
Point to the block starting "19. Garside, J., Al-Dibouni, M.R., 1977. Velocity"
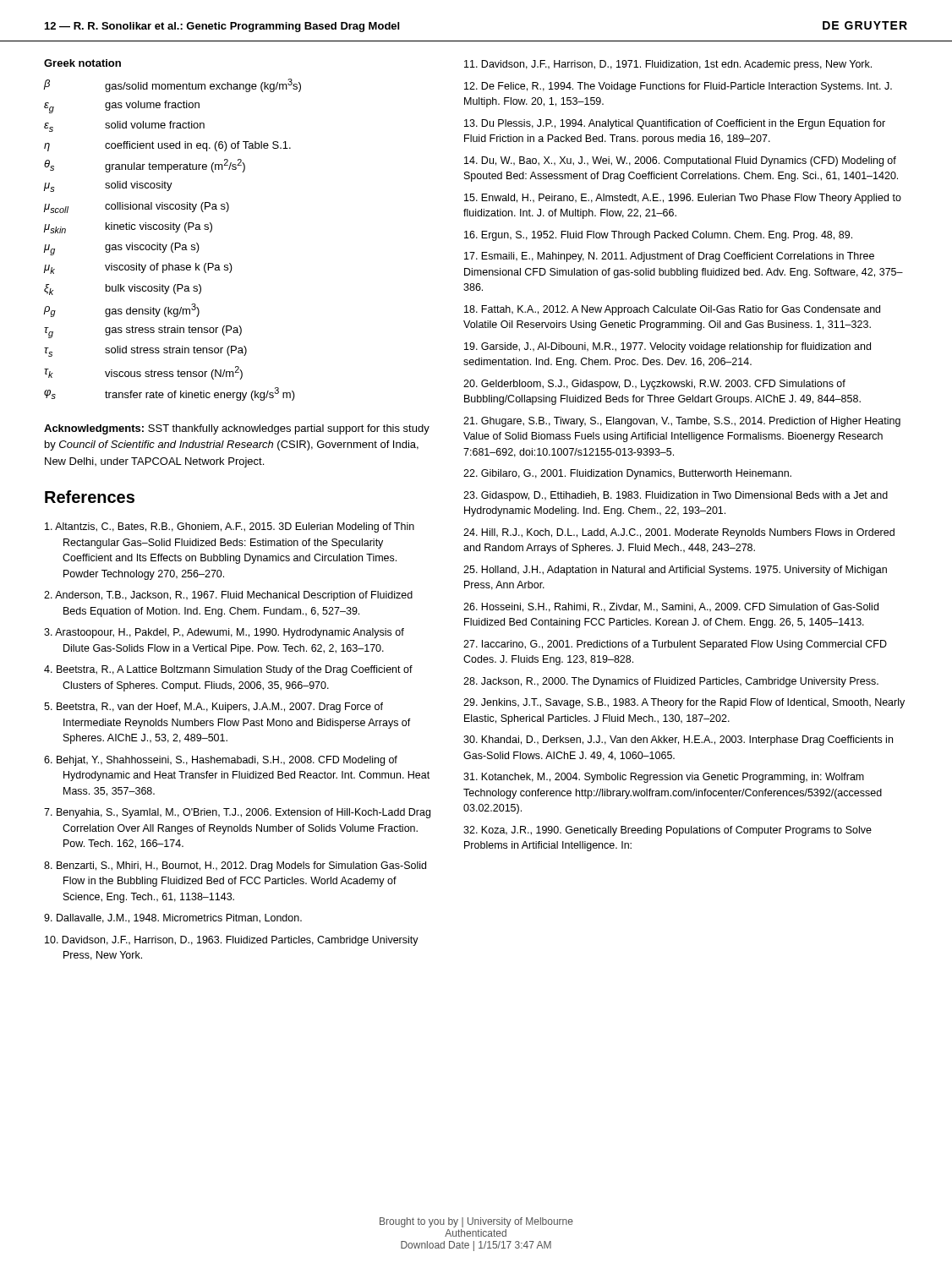[x=667, y=354]
